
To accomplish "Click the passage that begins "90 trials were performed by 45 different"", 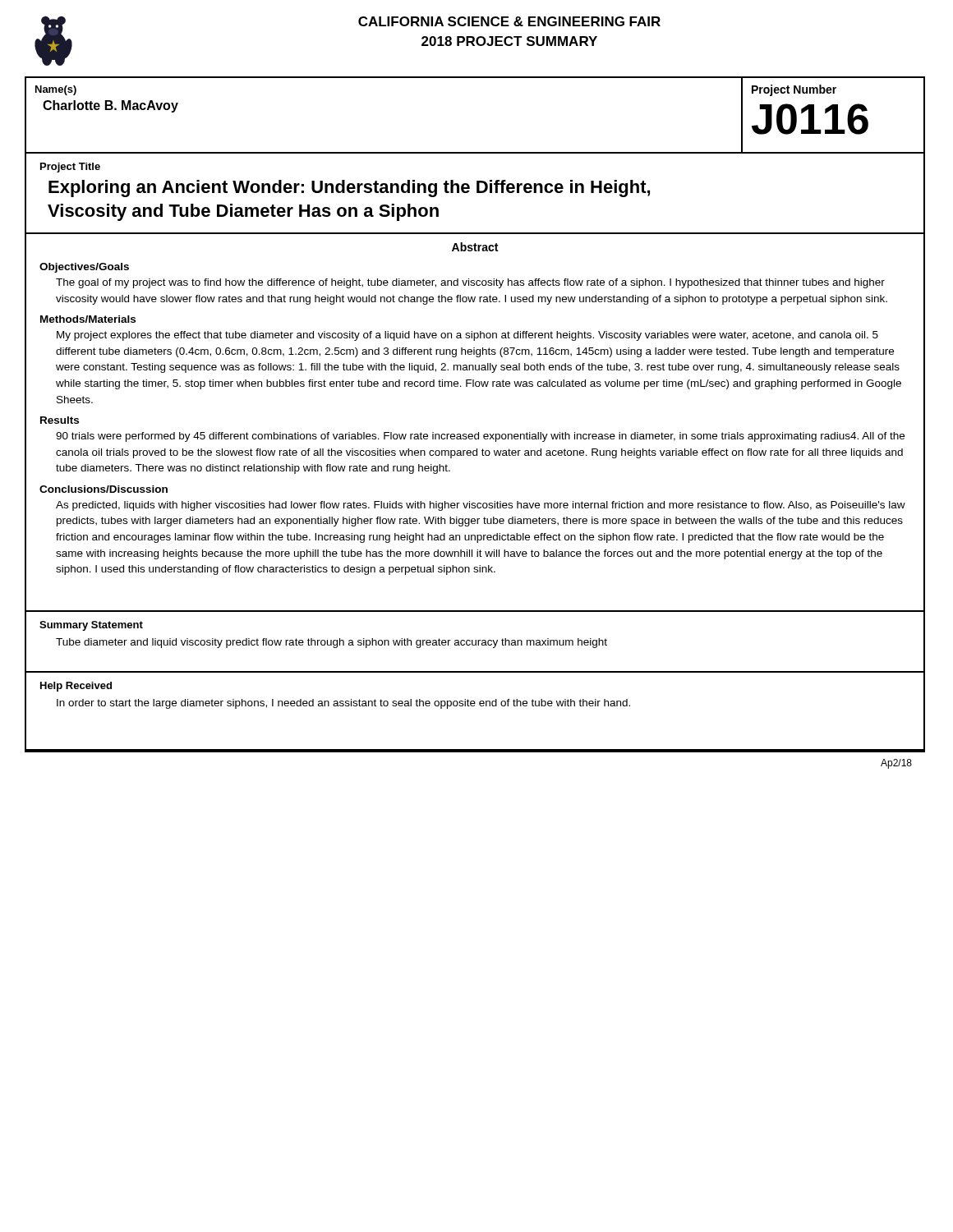I will tap(481, 452).
